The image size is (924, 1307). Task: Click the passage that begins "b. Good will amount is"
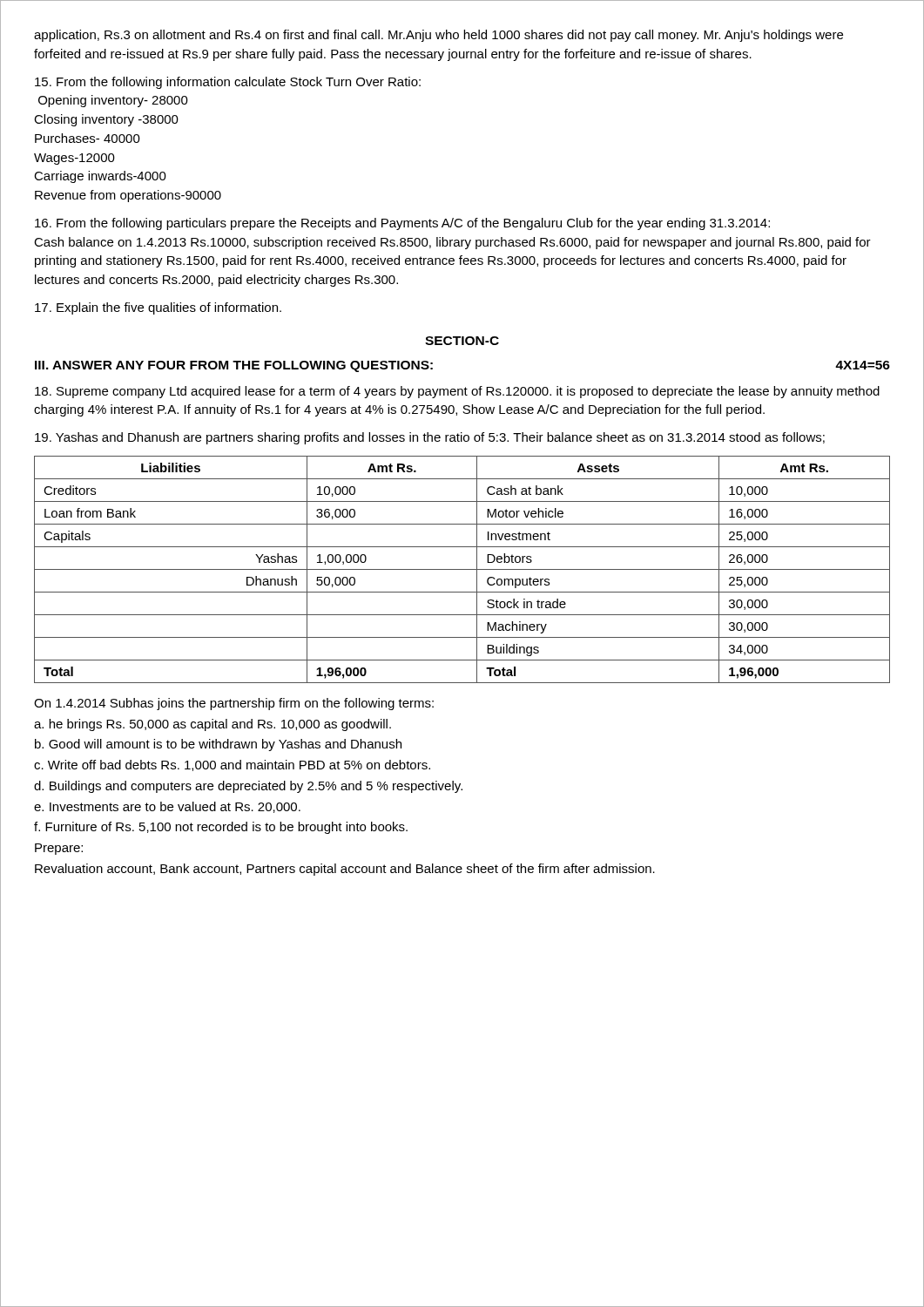(x=218, y=744)
